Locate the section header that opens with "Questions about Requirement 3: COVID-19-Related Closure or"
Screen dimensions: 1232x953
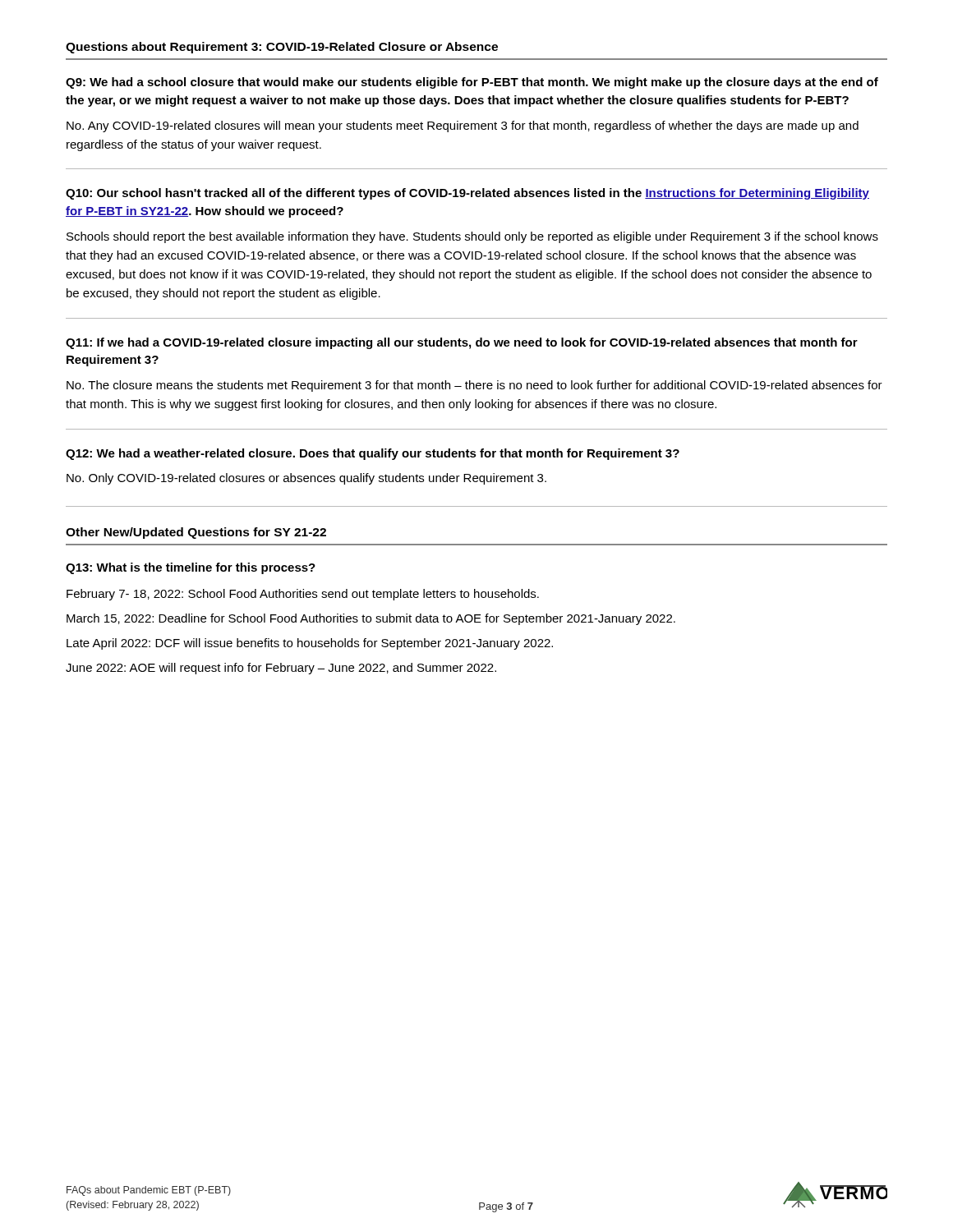click(282, 46)
